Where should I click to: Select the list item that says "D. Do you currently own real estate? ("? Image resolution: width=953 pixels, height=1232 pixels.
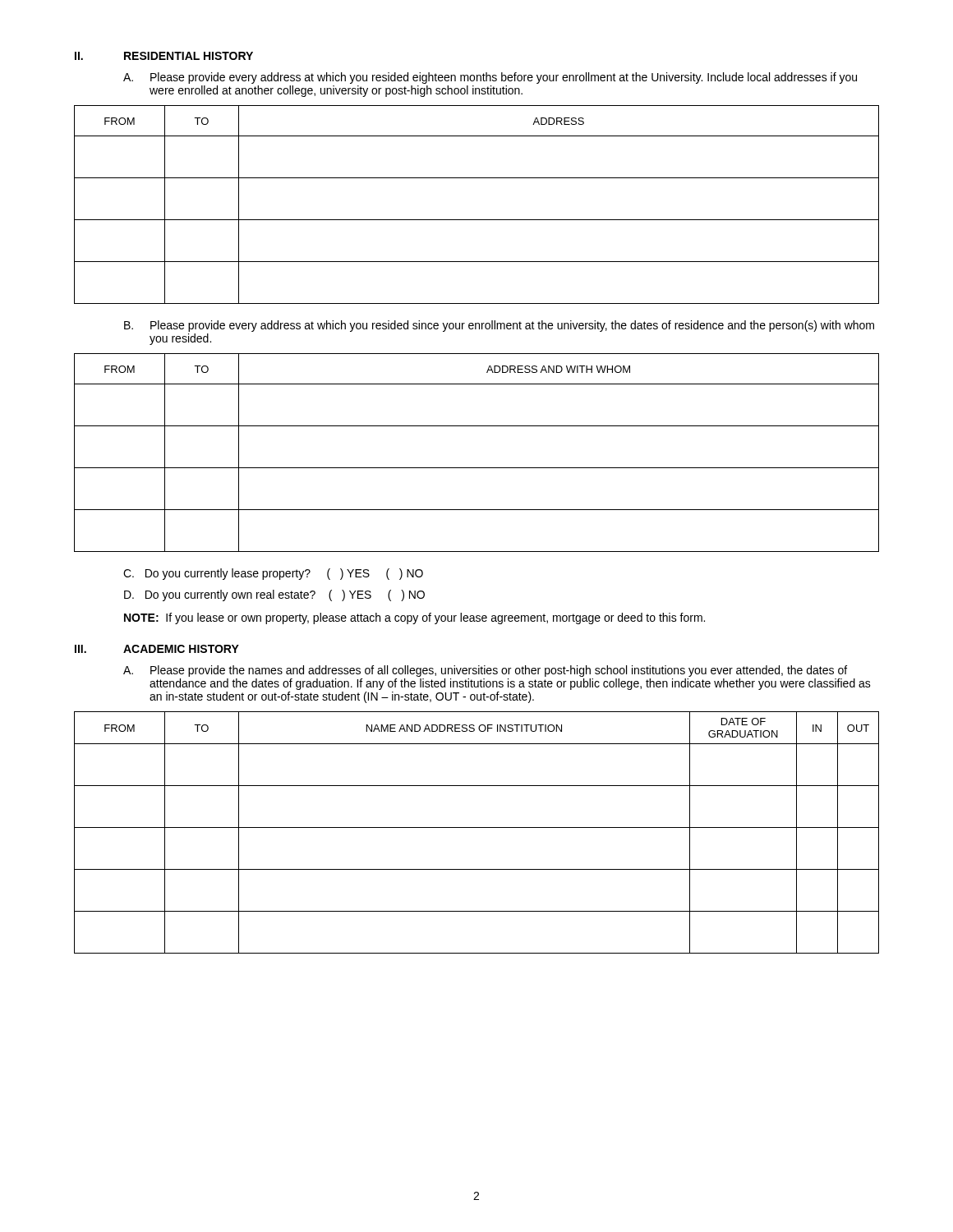pos(274,595)
